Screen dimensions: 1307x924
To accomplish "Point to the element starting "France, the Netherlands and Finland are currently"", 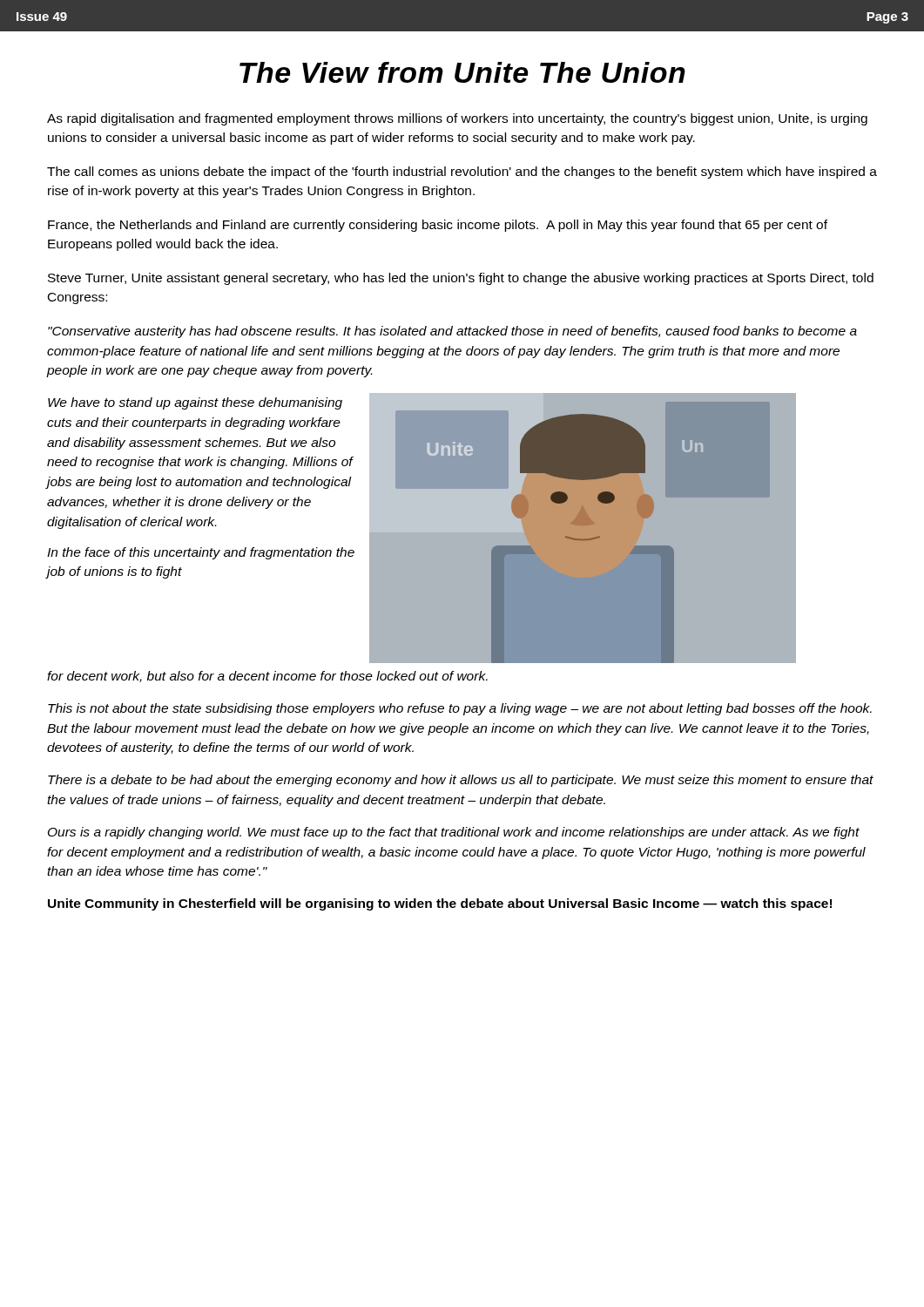I will (x=437, y=234).
